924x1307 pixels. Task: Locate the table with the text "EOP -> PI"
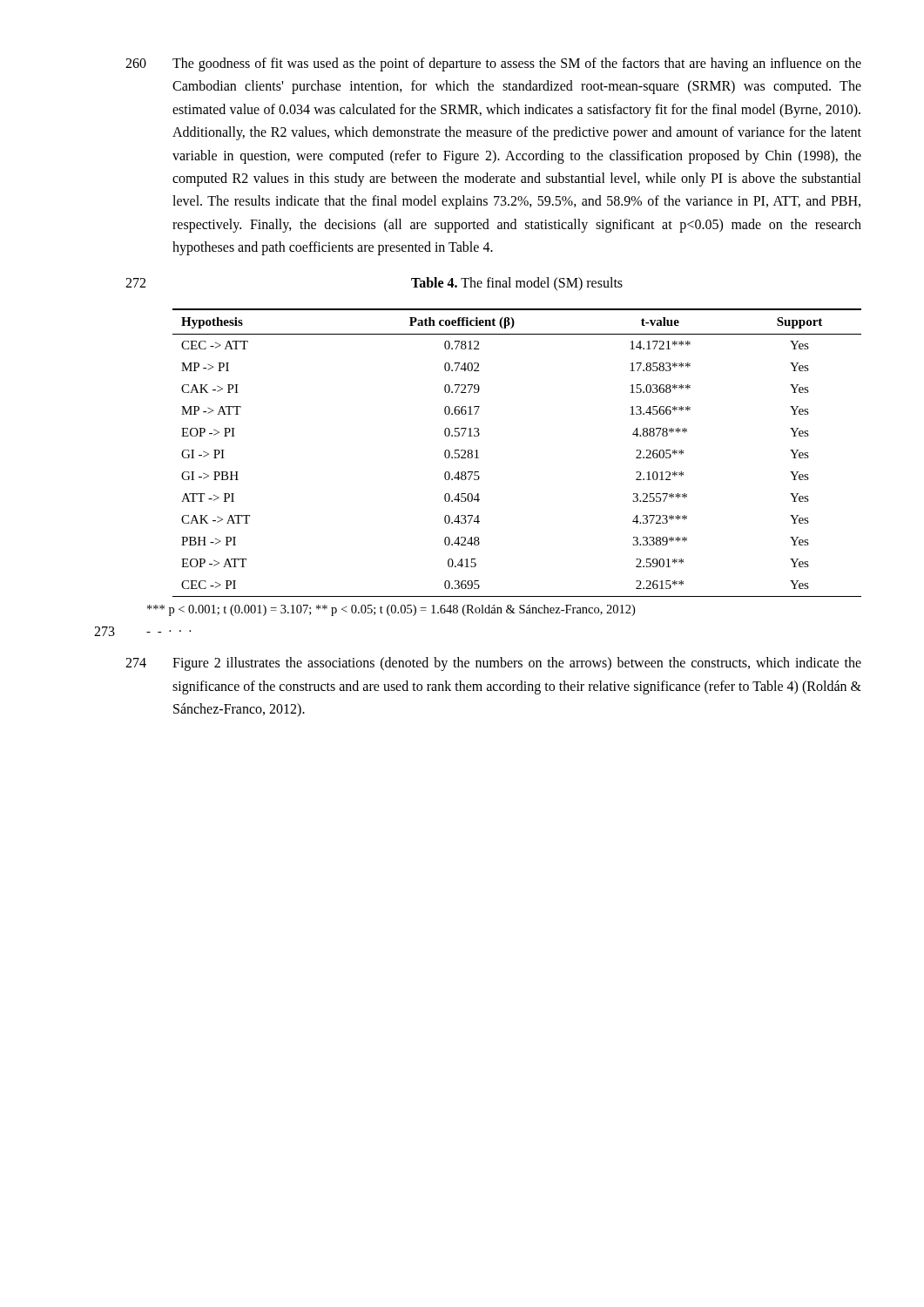point(478,452)
